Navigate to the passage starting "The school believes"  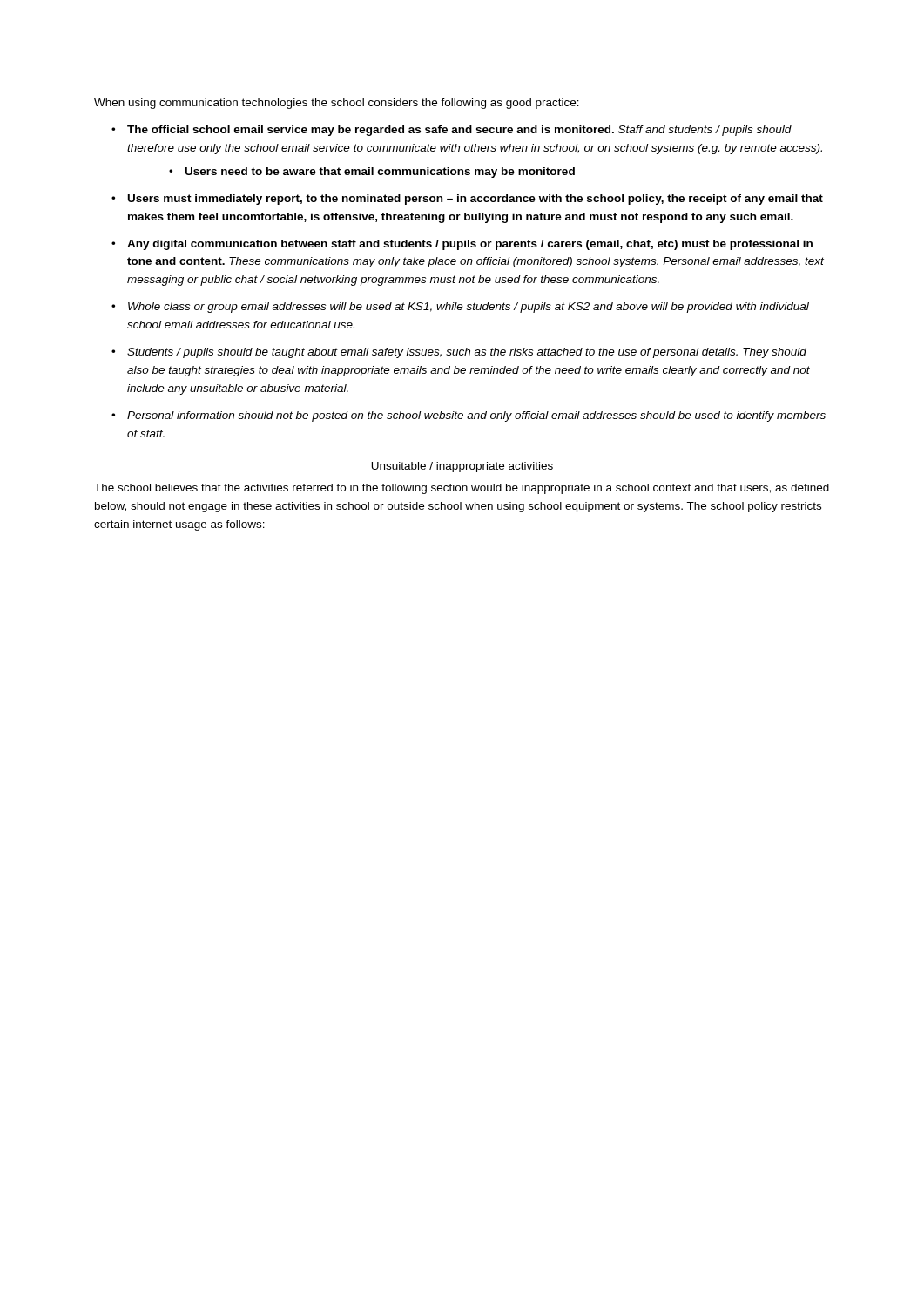click(x=462, y=505)
